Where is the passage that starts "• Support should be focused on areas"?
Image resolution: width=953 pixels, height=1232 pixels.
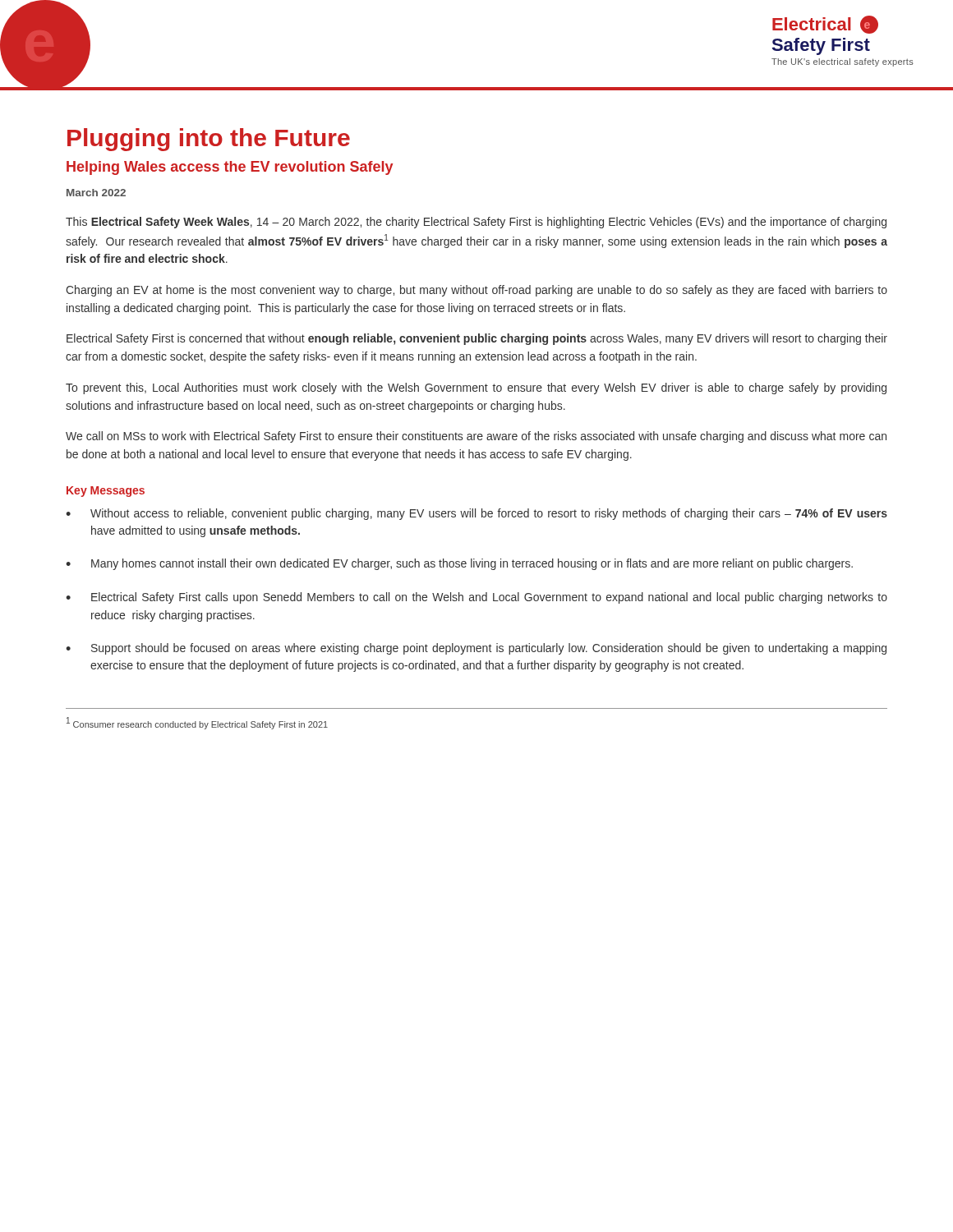coord(476,657)
